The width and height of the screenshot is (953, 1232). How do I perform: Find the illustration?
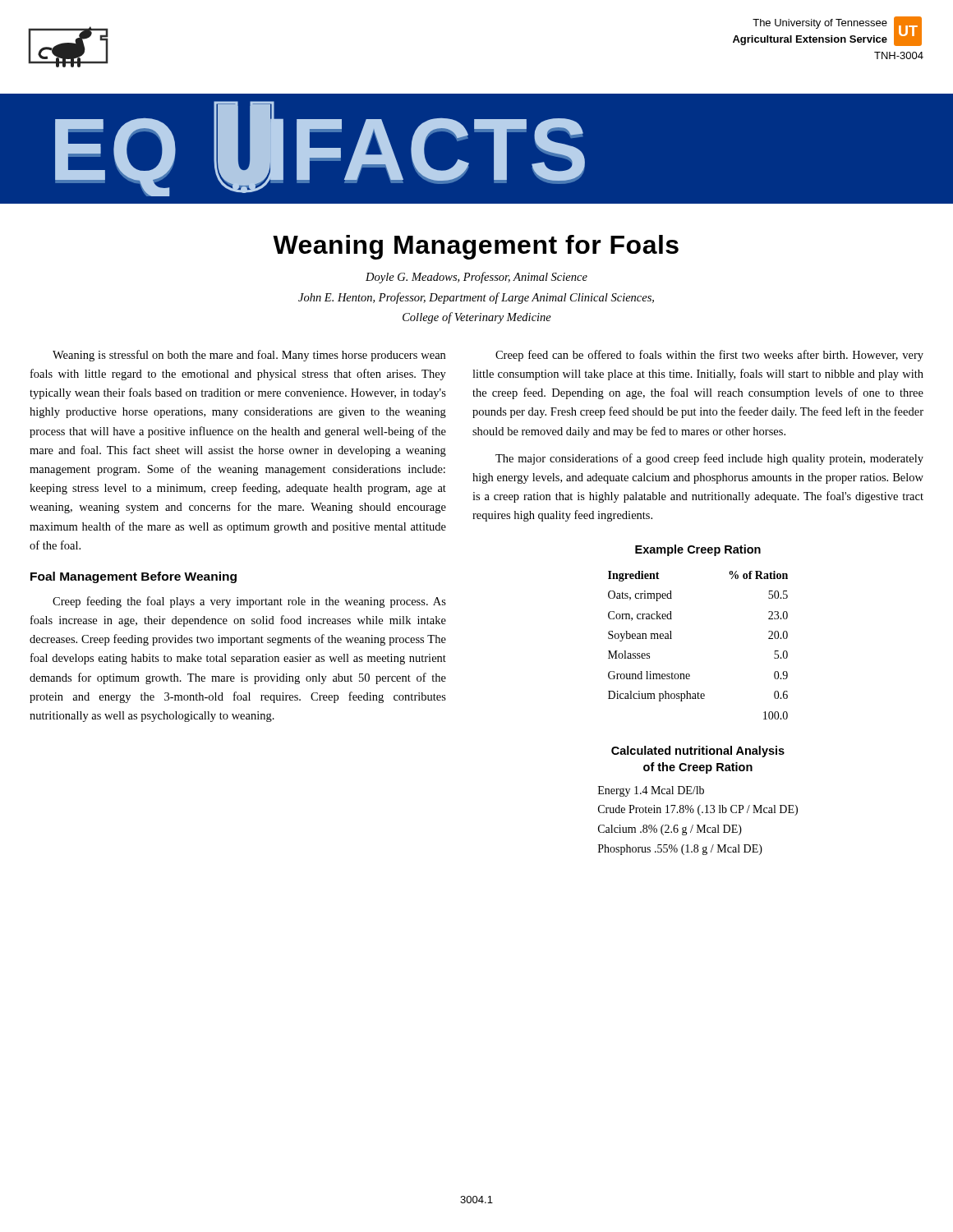pyautogui.click(x=476, y=147)
